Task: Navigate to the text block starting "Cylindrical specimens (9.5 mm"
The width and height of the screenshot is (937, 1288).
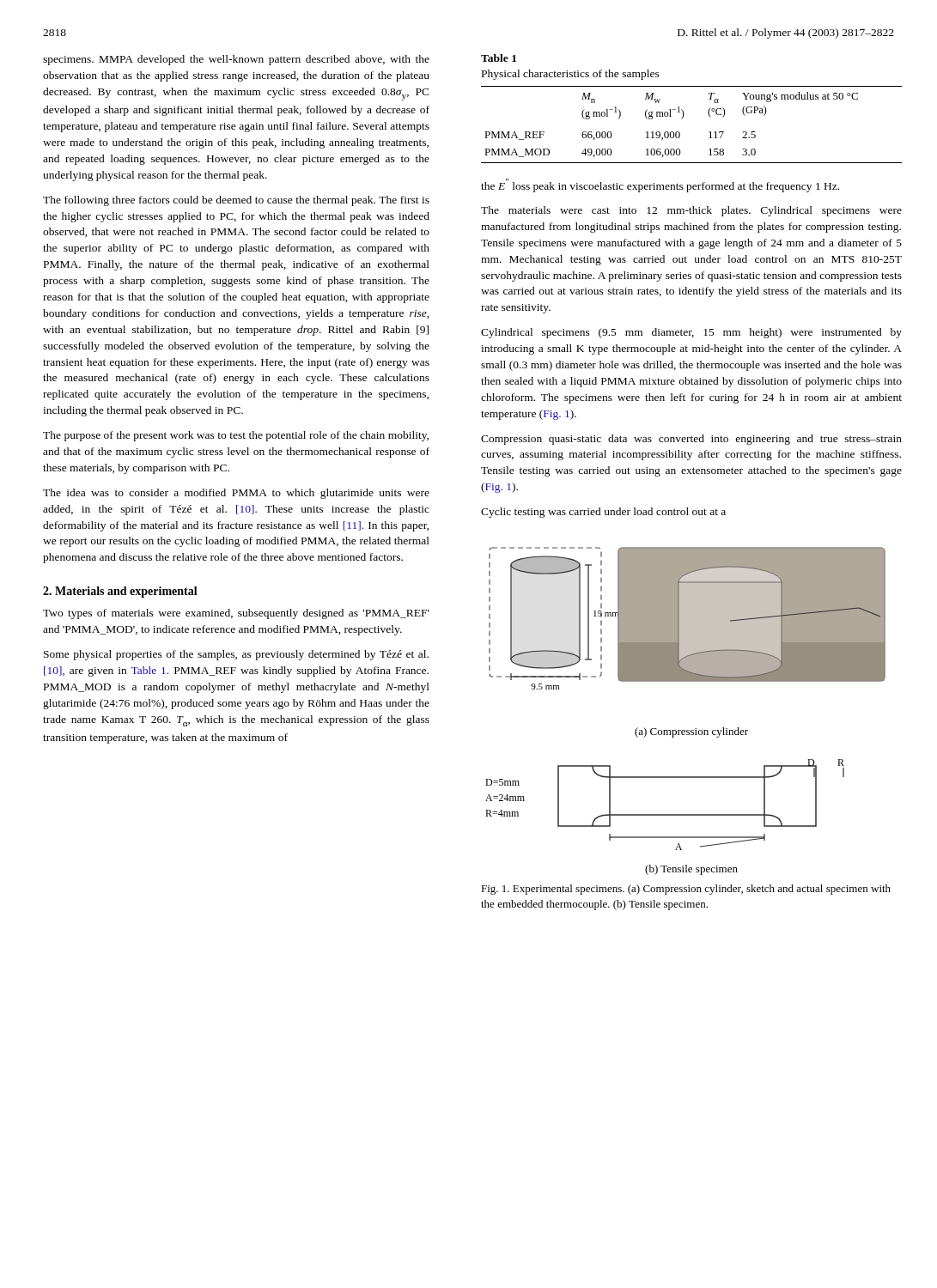Action: [x=691, y=373]
